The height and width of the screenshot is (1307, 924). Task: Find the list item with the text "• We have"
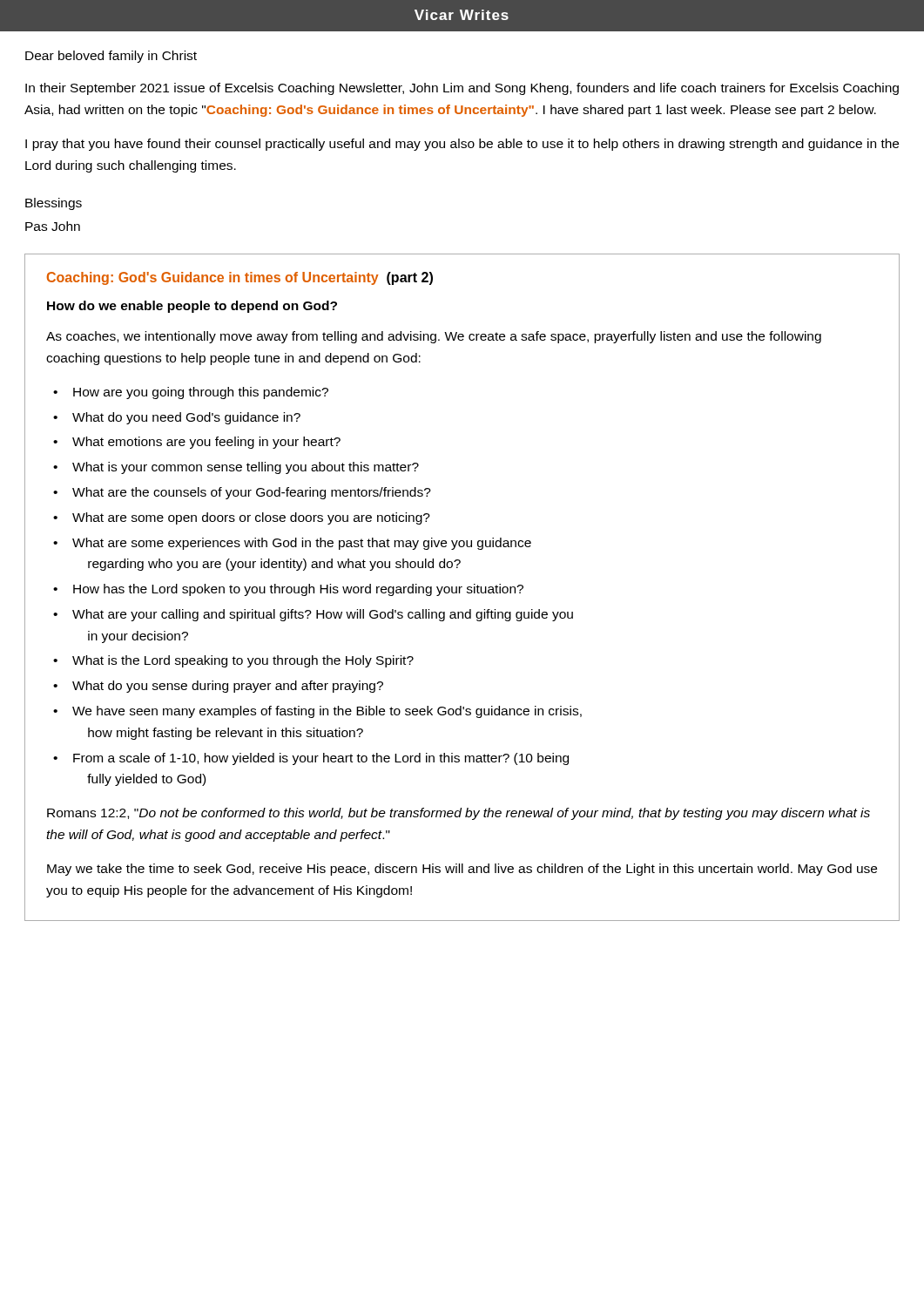click(x=465, y=722)
